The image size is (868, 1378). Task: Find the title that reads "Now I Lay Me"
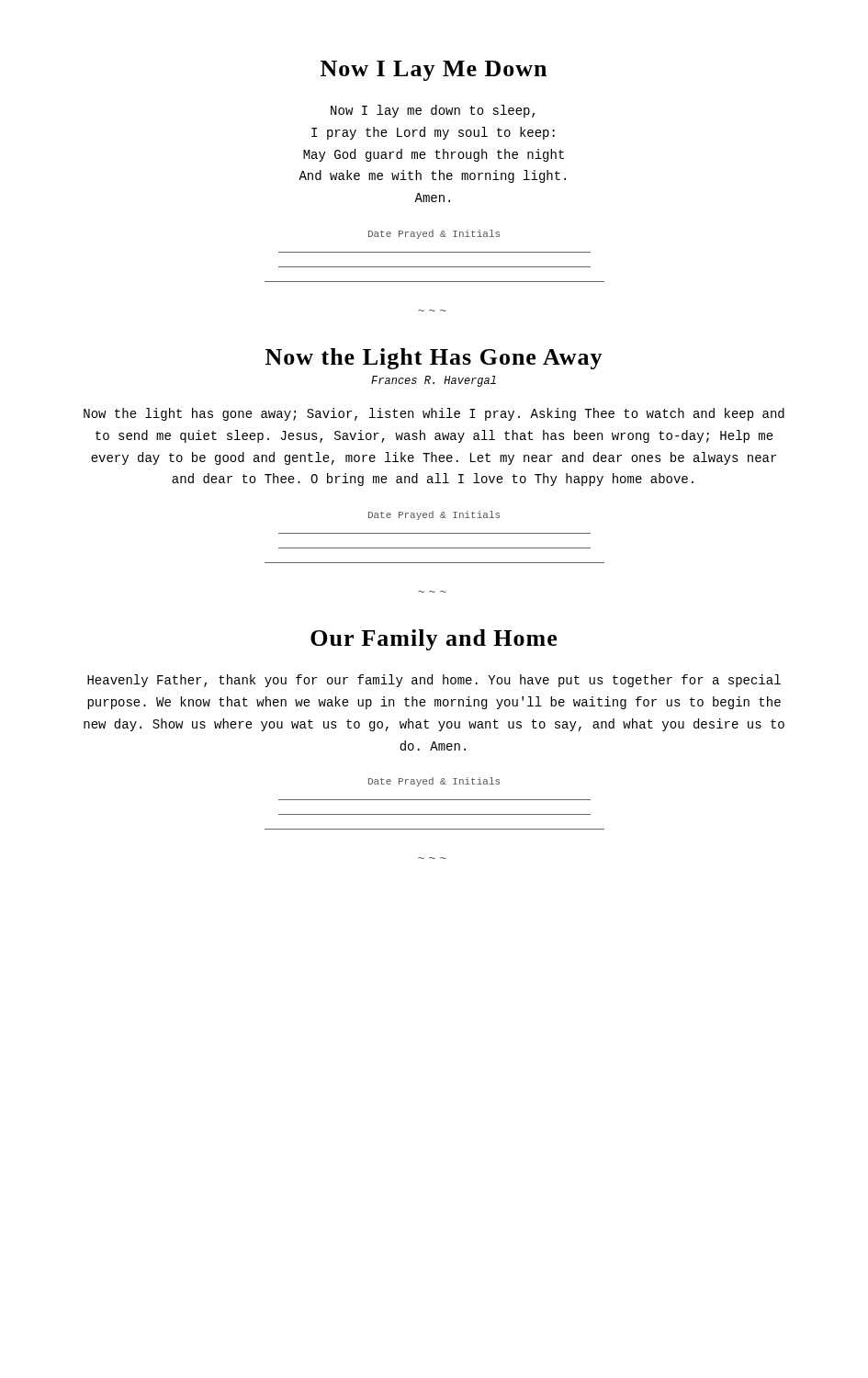point(434,68)
